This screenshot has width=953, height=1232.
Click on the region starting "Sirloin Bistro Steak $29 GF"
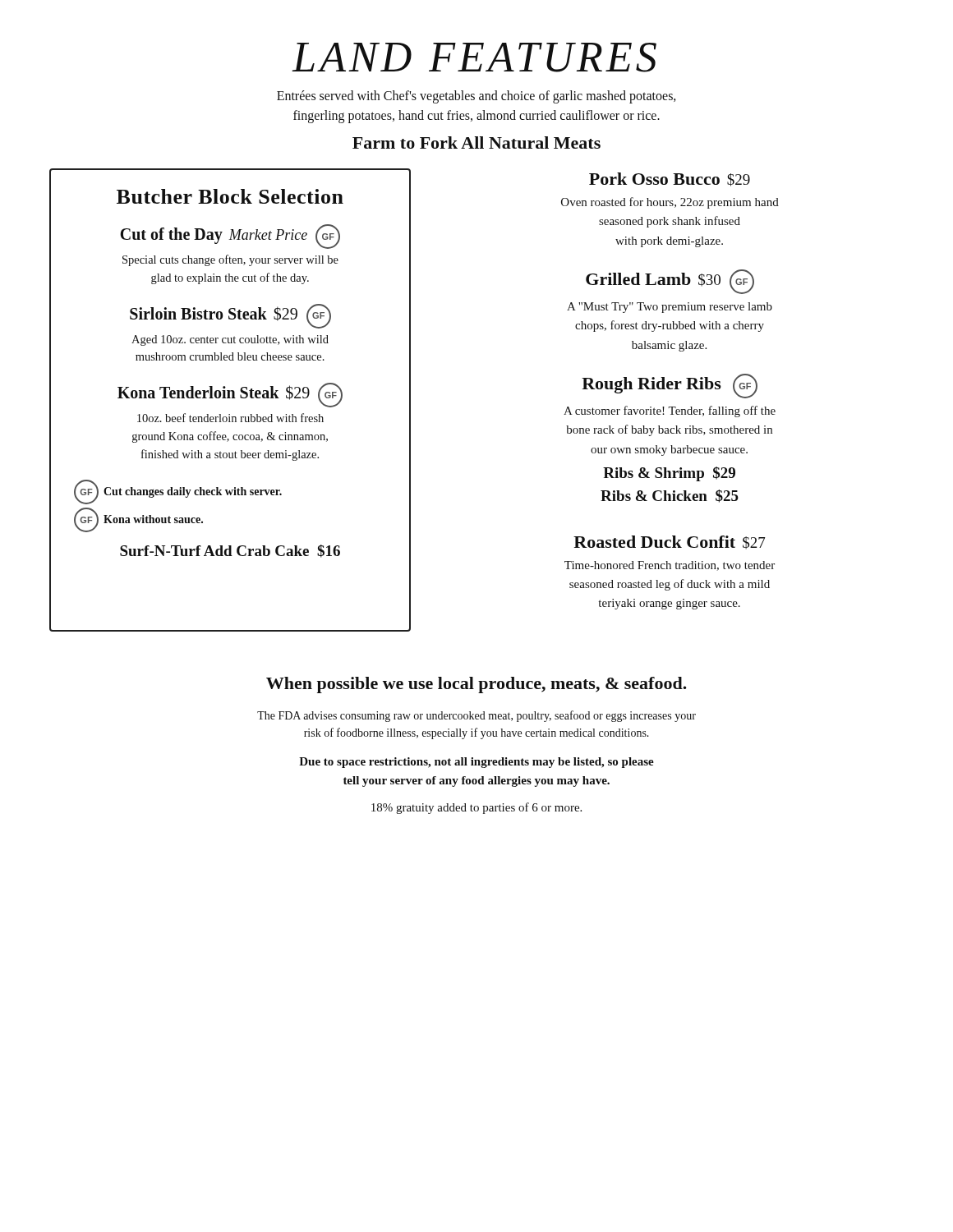(x=230, y=335)
